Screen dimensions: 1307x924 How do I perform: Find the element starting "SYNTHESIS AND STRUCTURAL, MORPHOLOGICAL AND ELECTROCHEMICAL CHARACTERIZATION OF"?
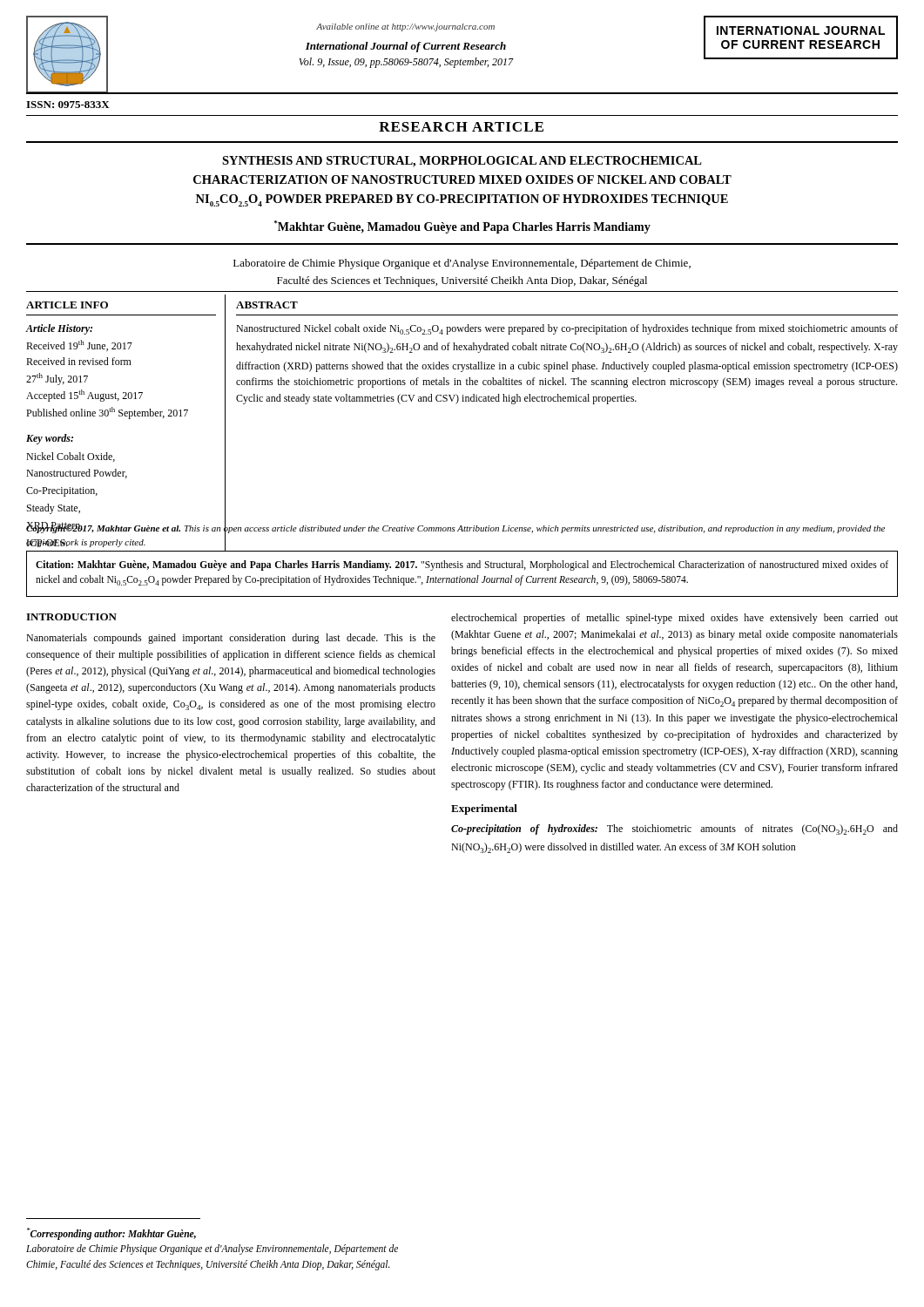pos(462,180)
